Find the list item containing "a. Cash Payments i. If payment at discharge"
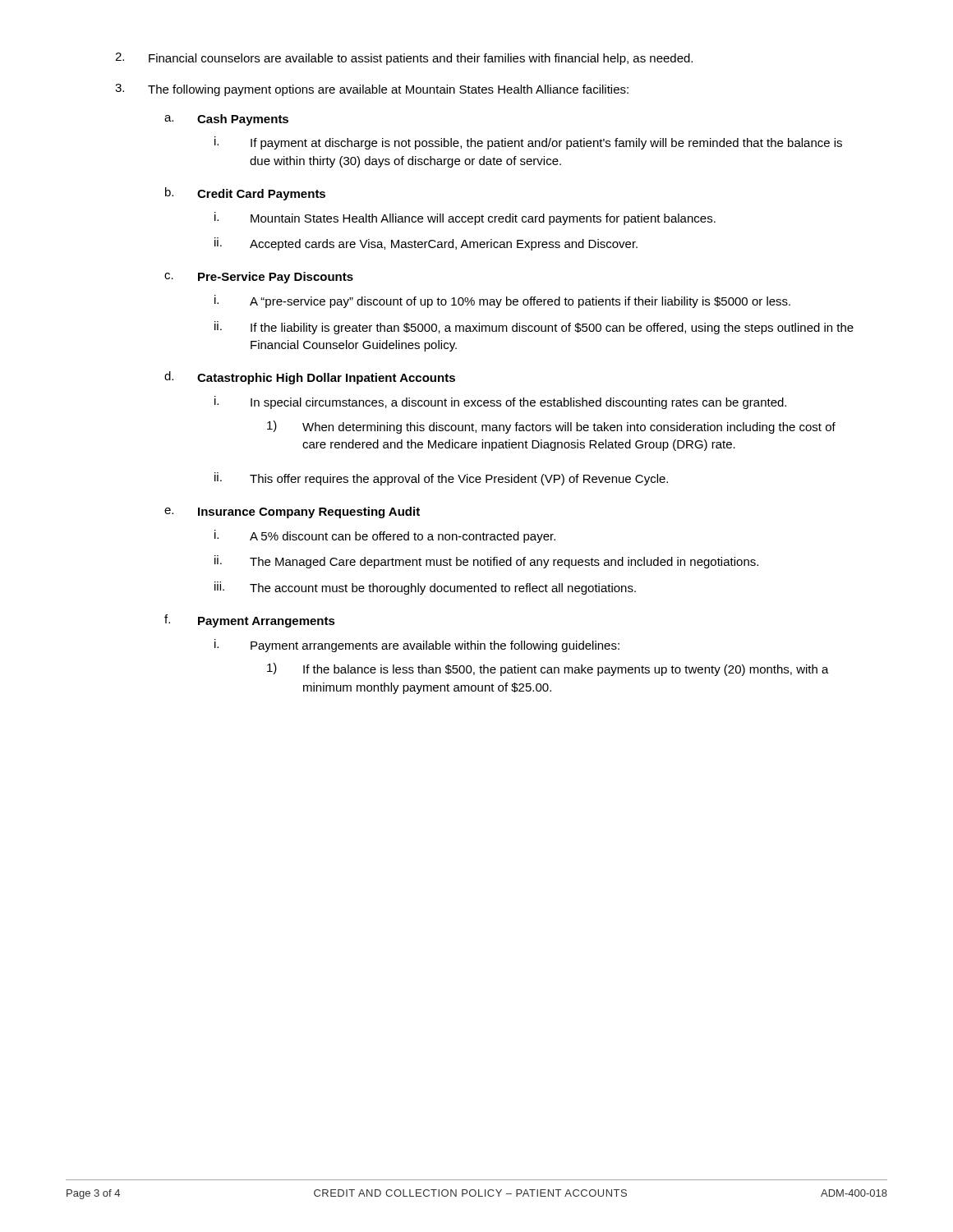 [x=509, y=145]
